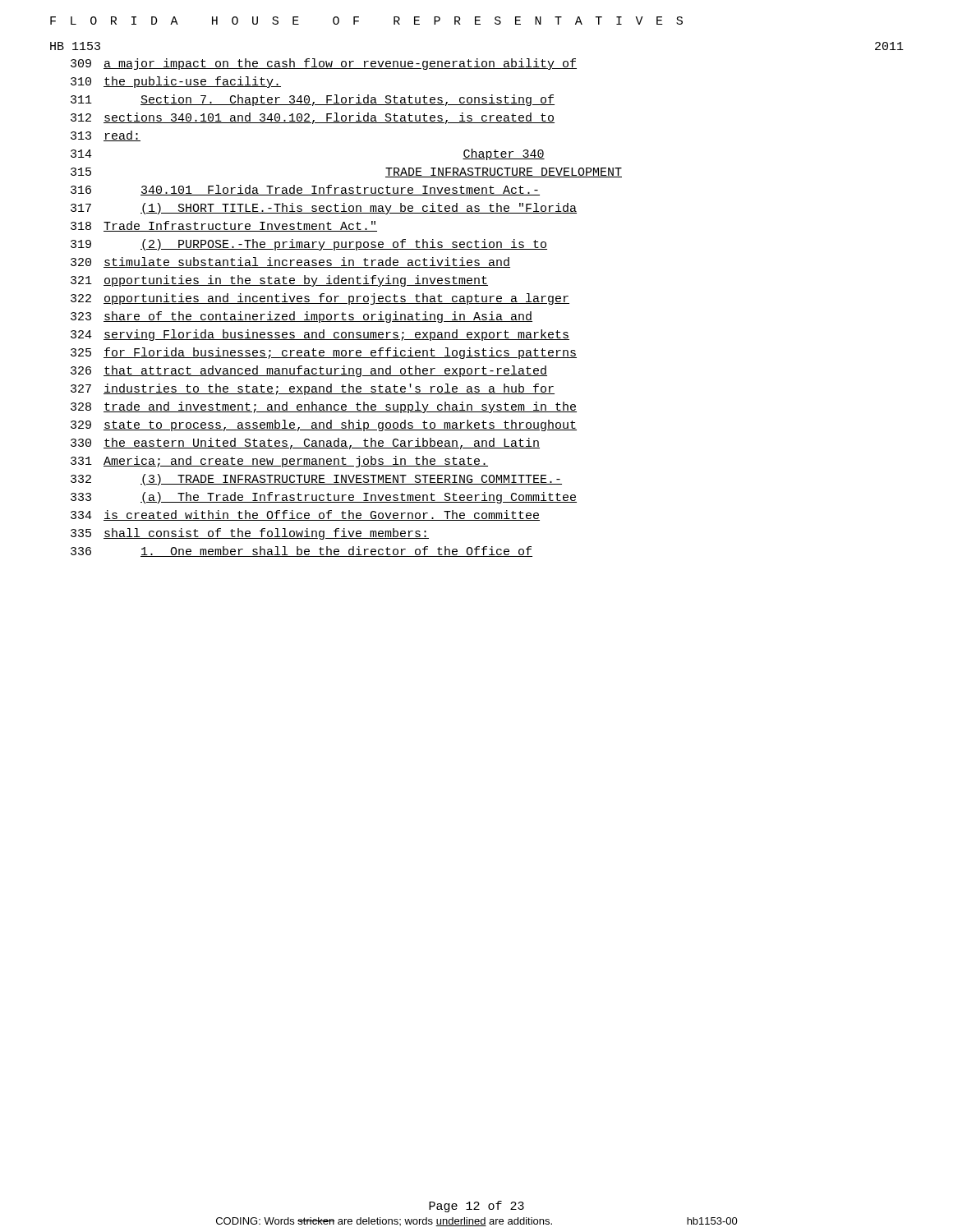953x1232 pixels.
Task: Click on the text block that reads "309 a major impact"
Action: (x=476, y=65)
